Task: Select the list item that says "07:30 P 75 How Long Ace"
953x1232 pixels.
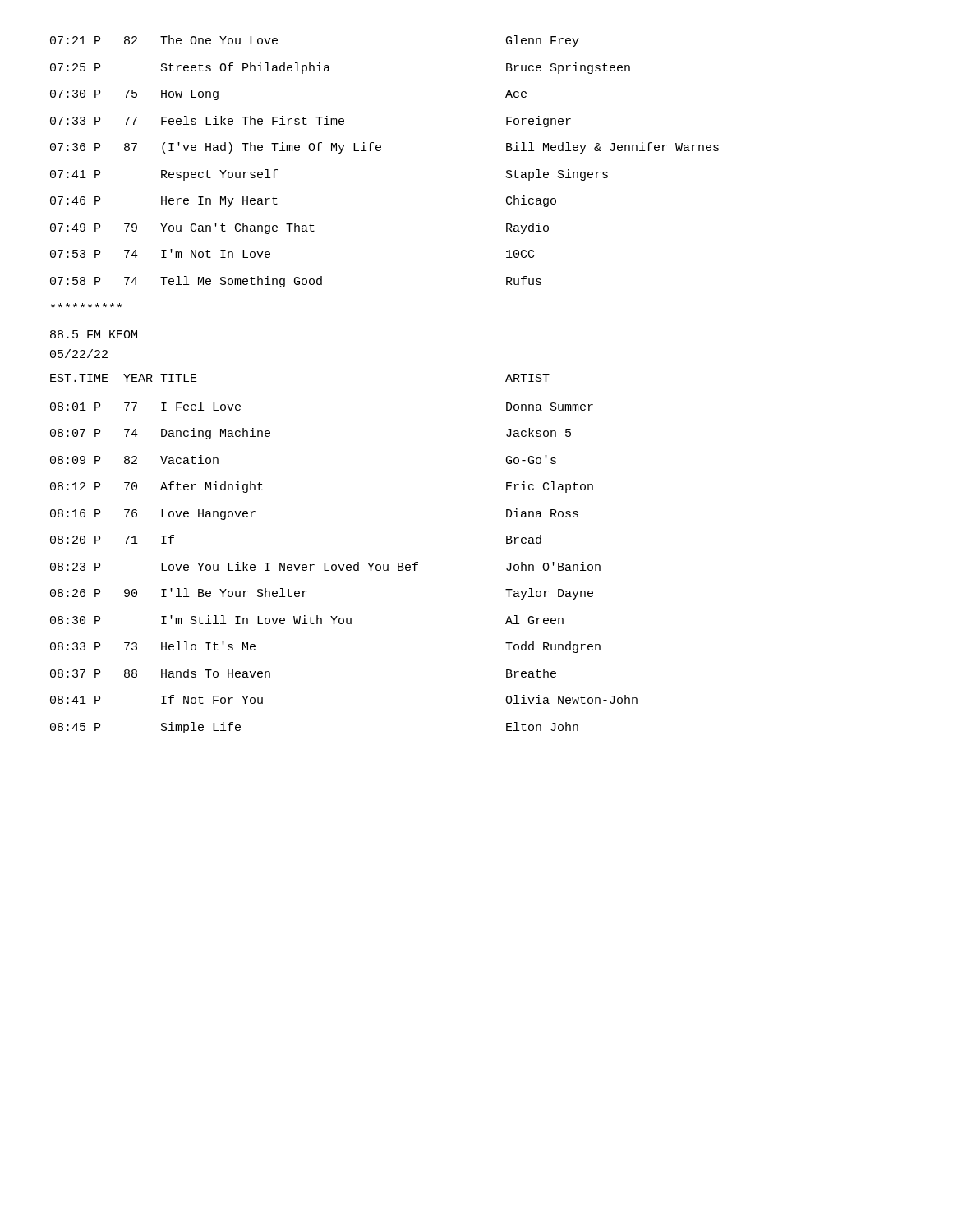Action: [75, 94]
